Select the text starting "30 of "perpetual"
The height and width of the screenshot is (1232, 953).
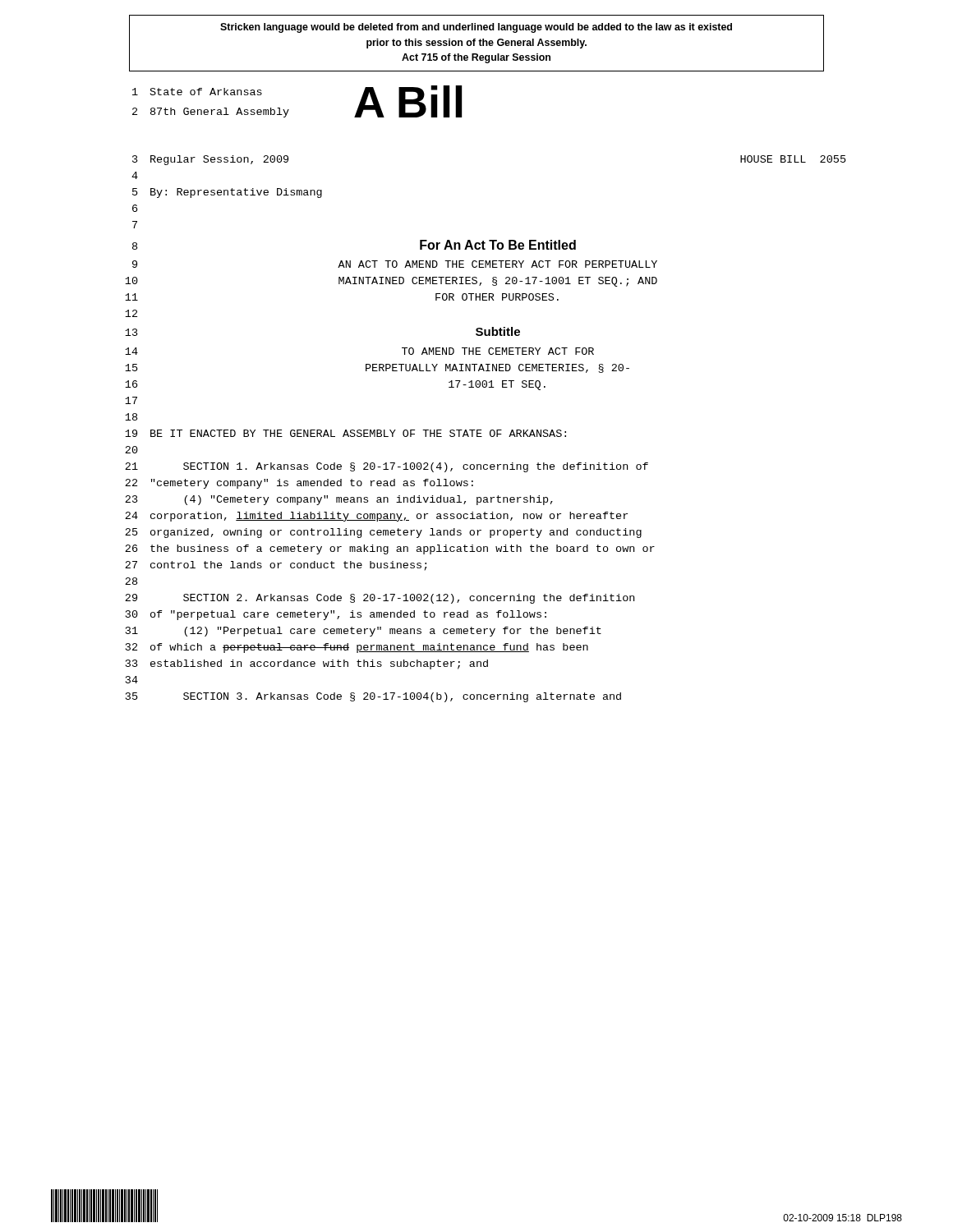[x=476, y=615]
